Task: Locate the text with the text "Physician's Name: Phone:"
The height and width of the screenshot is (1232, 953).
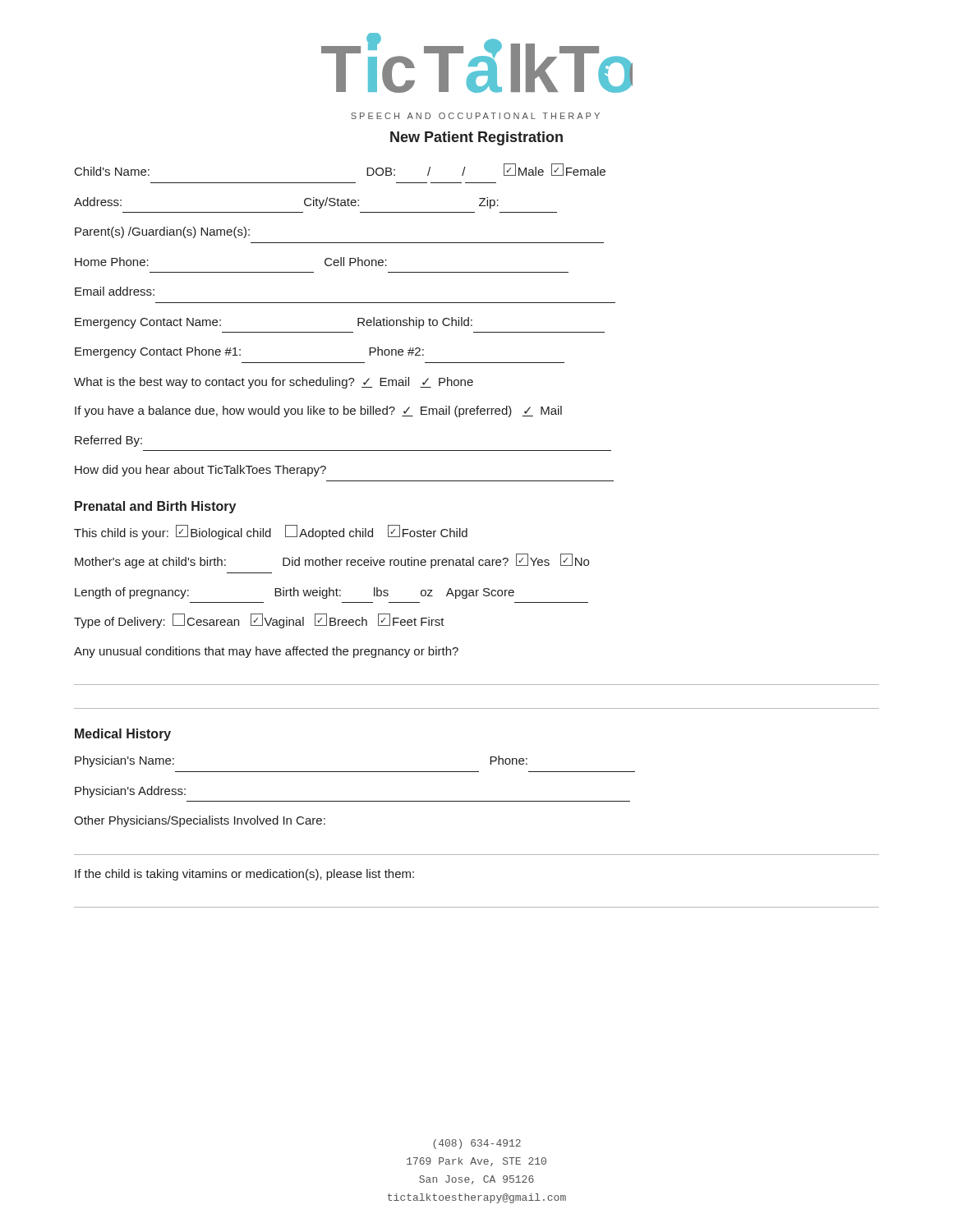Action: click(355, 761)
